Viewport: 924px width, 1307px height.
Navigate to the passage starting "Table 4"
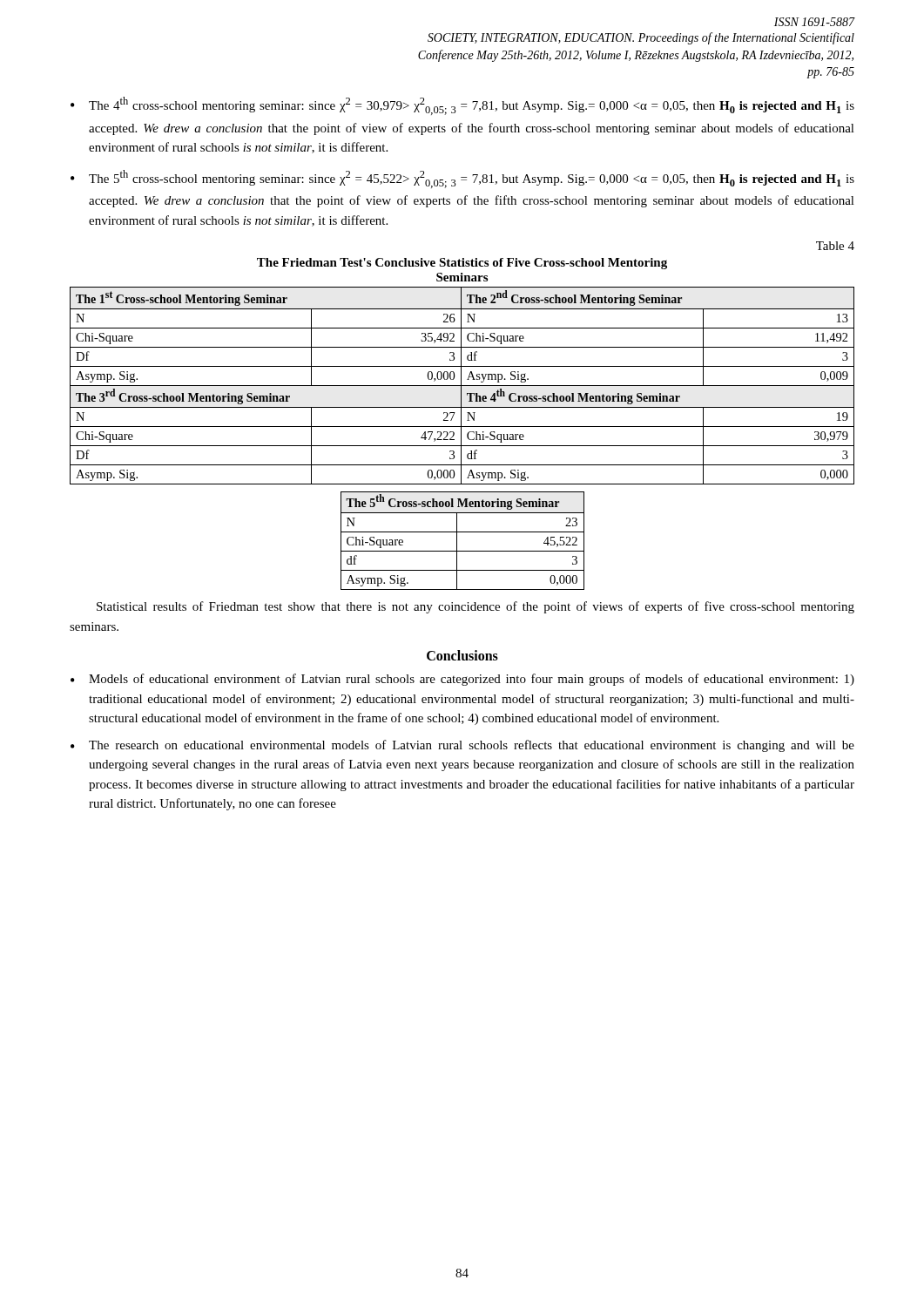click(835, 246)
